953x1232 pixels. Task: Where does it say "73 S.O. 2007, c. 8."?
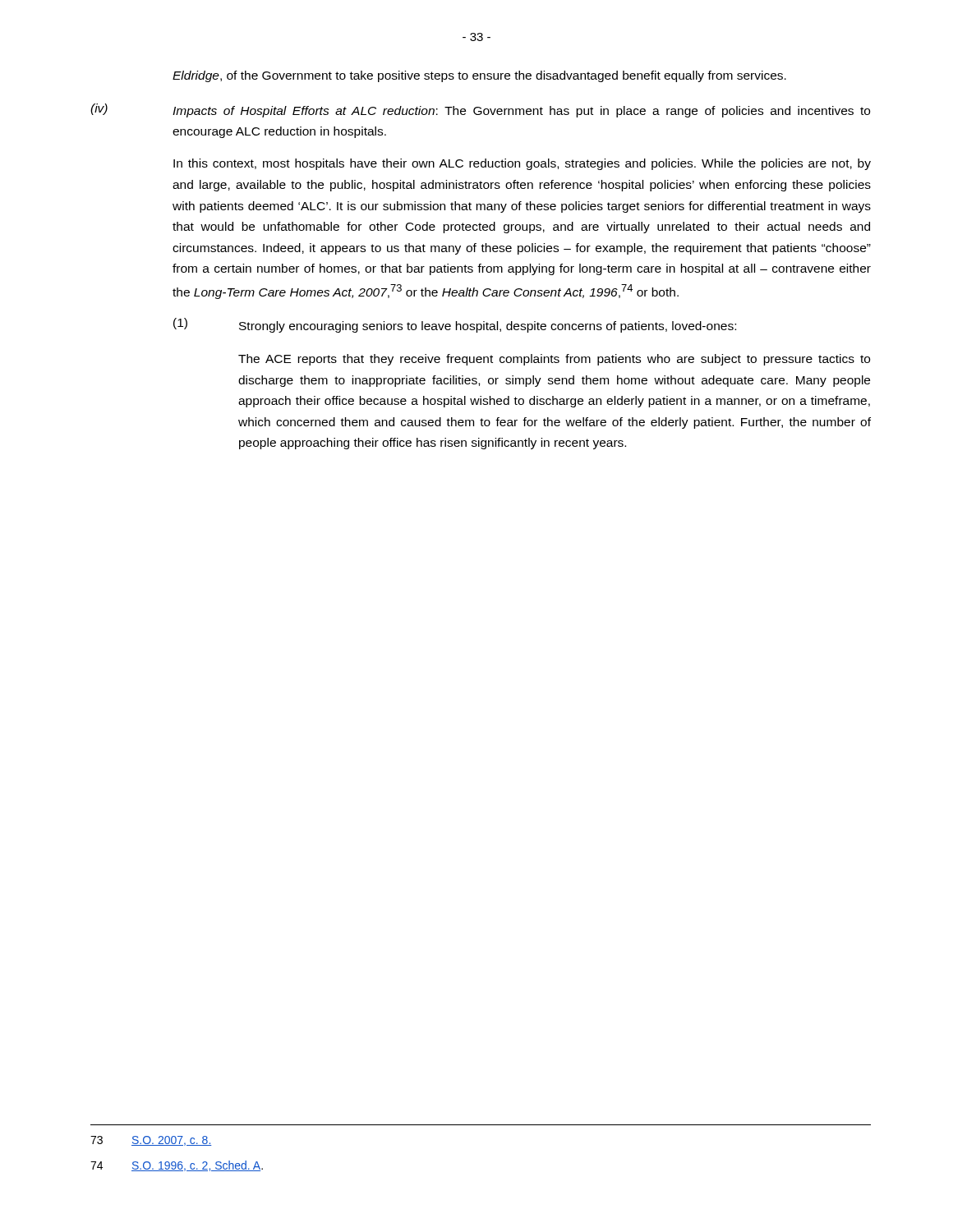click(151, 1140)
